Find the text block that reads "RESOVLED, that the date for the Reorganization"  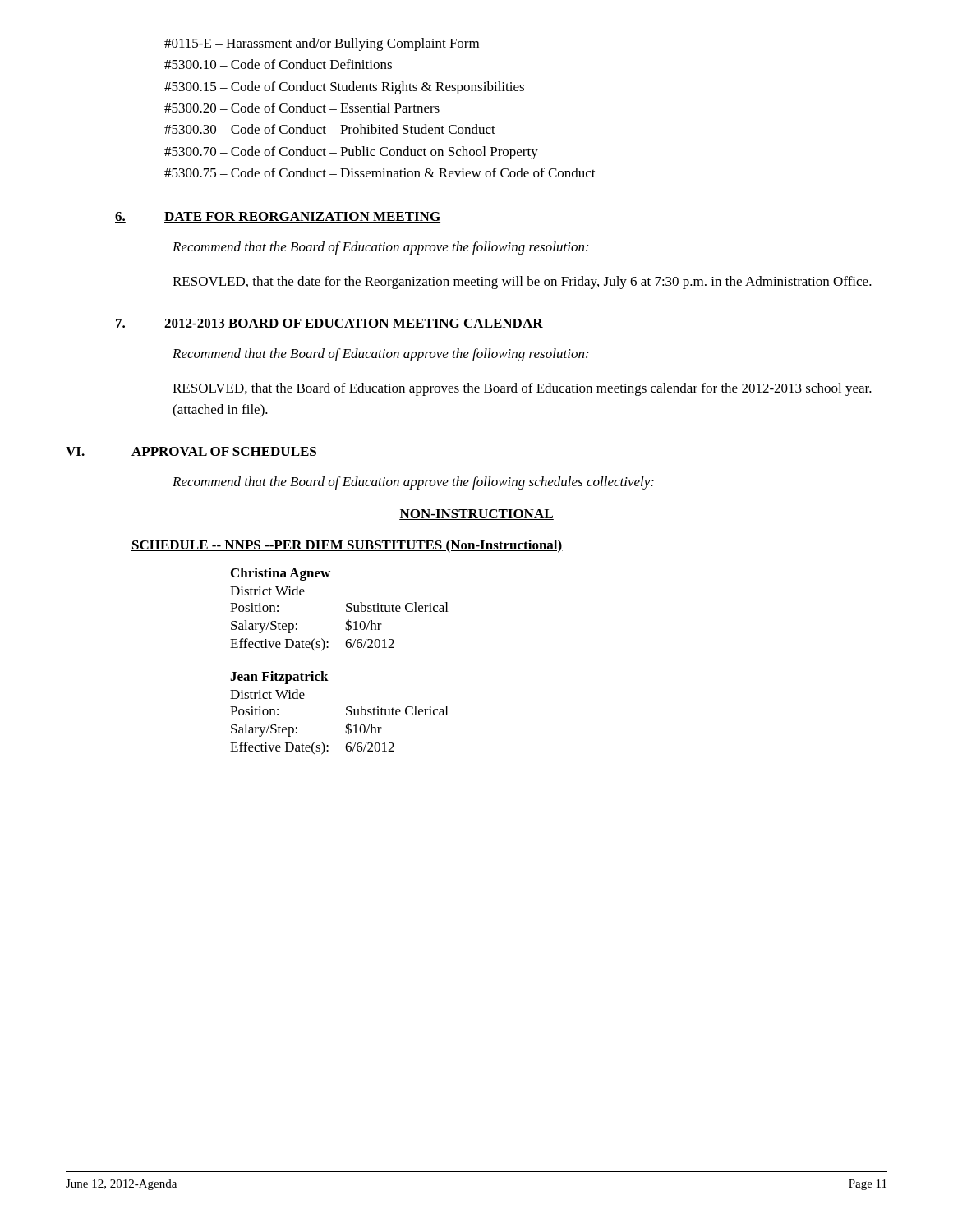click(522, 281)
